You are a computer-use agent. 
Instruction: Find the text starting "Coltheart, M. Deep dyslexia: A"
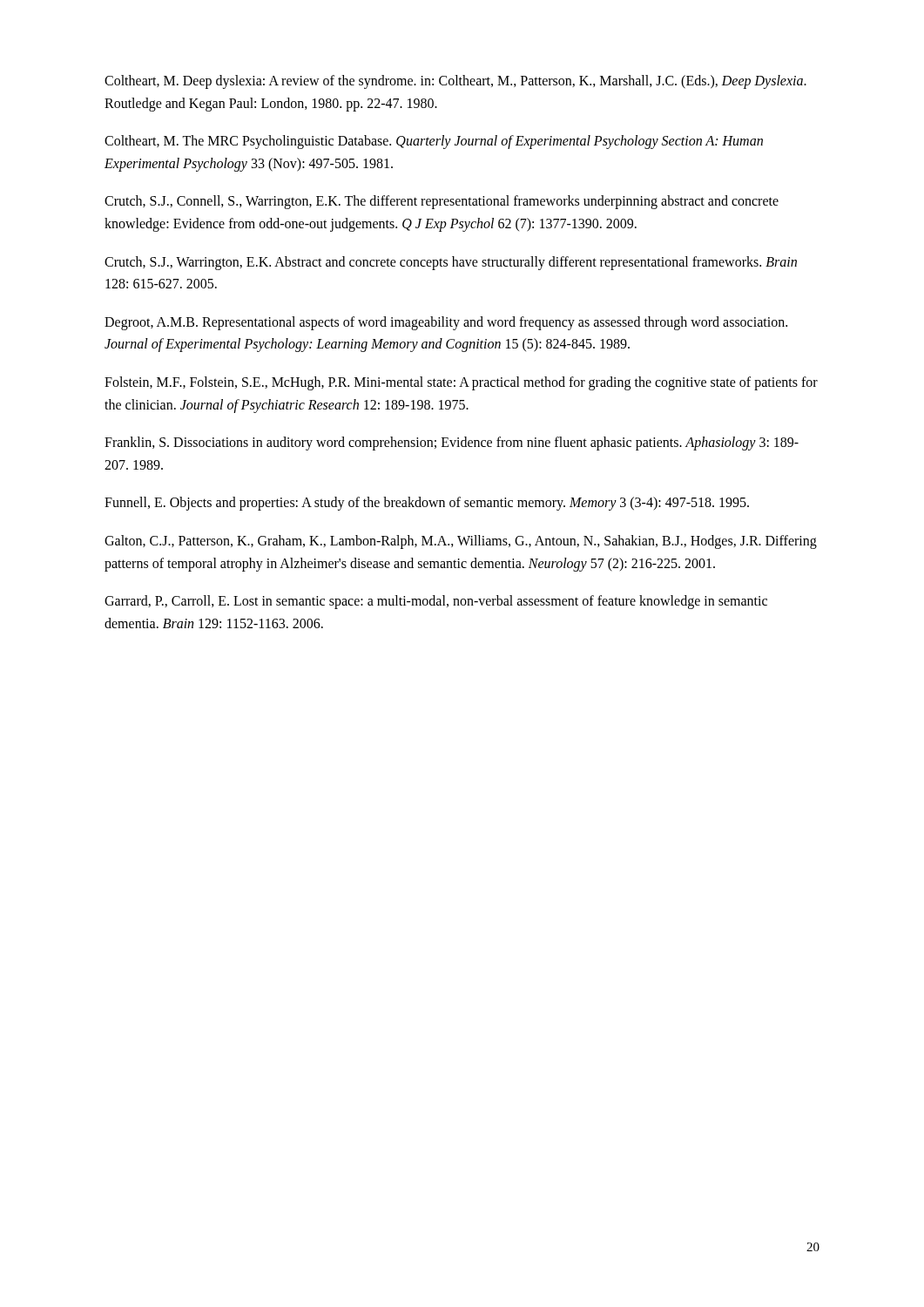point(456,92)
